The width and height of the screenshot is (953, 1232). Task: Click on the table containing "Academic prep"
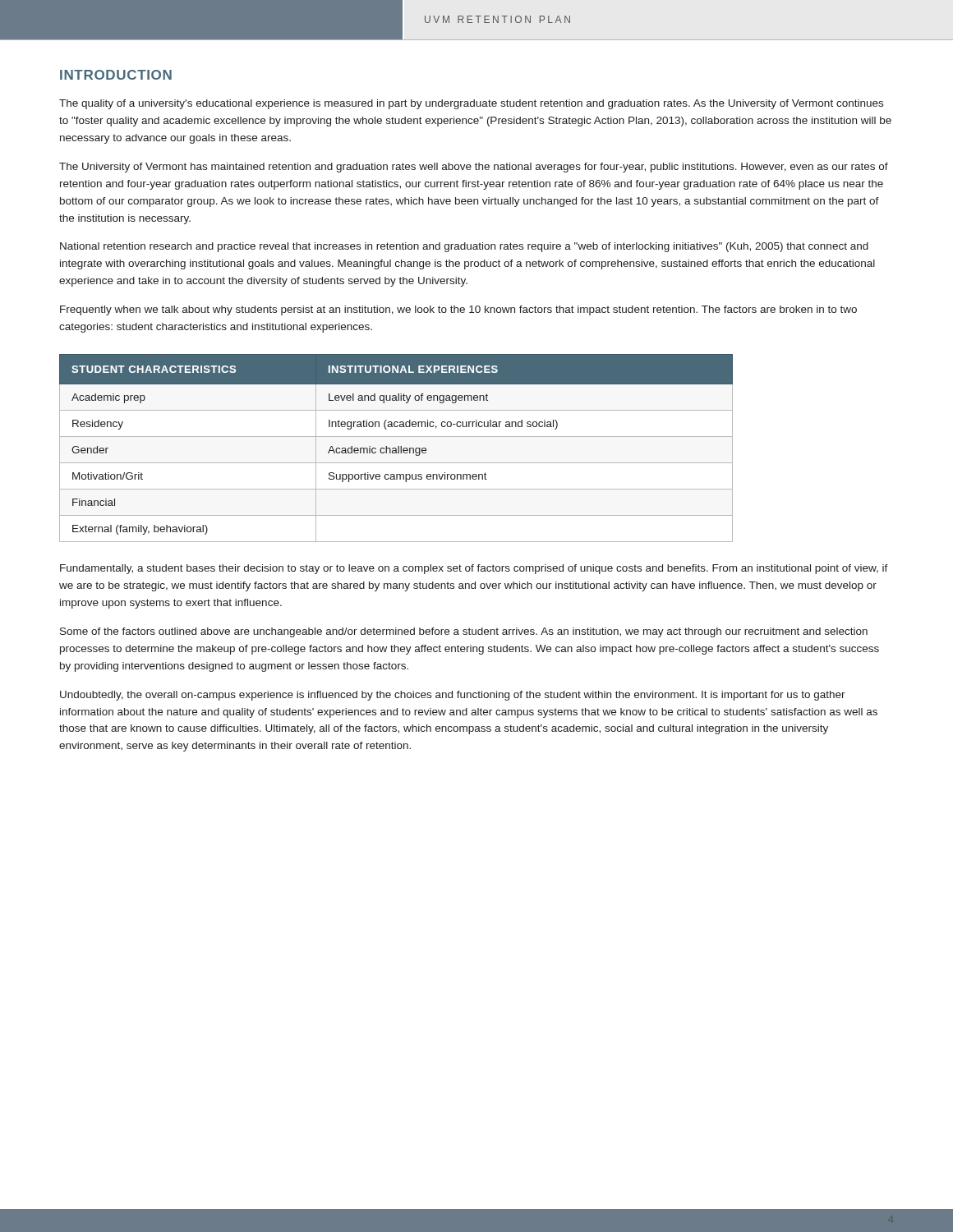pyautogui.click(x=396, y=448)
